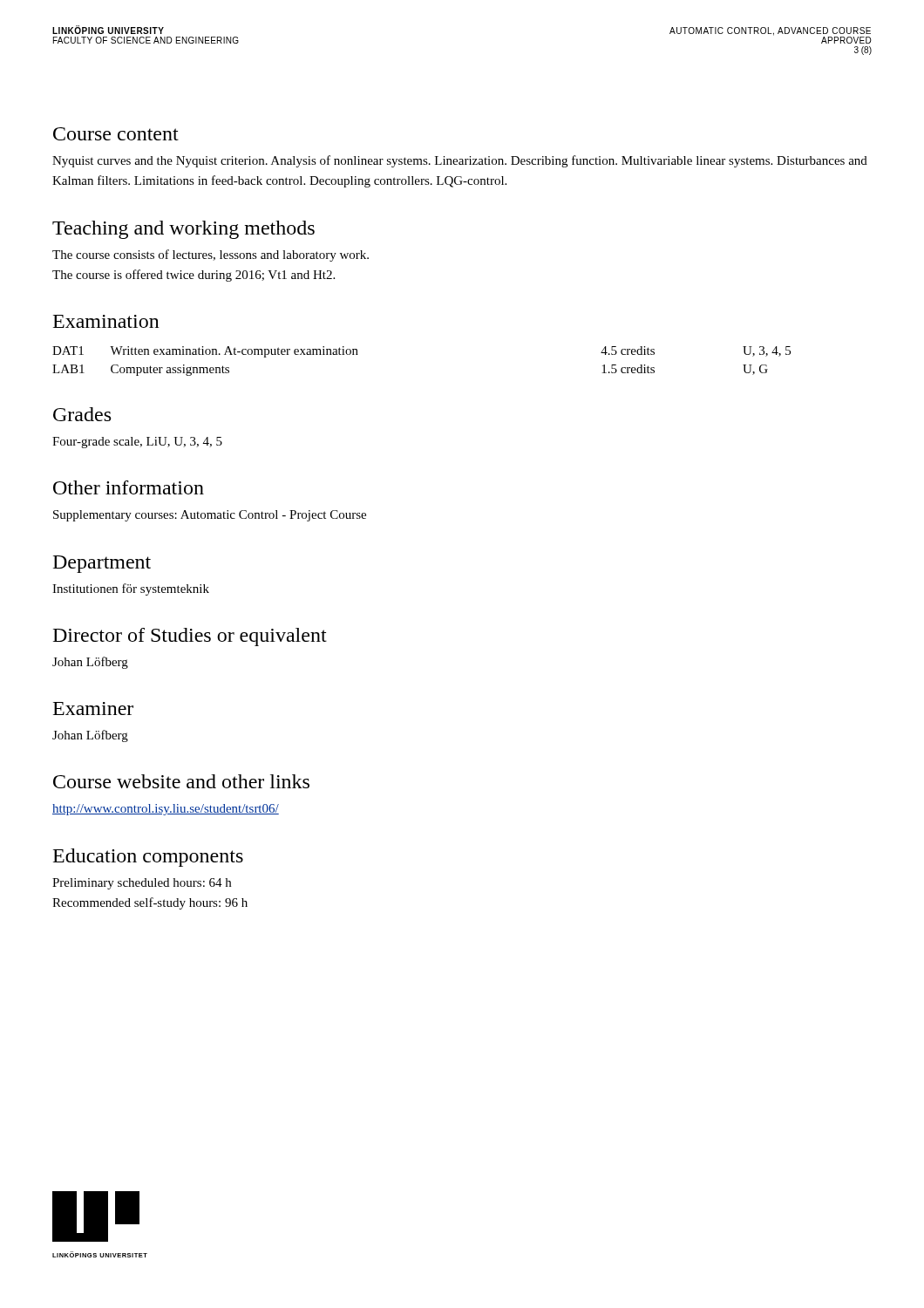Viewport: 924px width, 1308px height.
Task: Where is the passage that starts "Nyquist curves and the Nyquist criterion."?
Action: click(460, 171)
